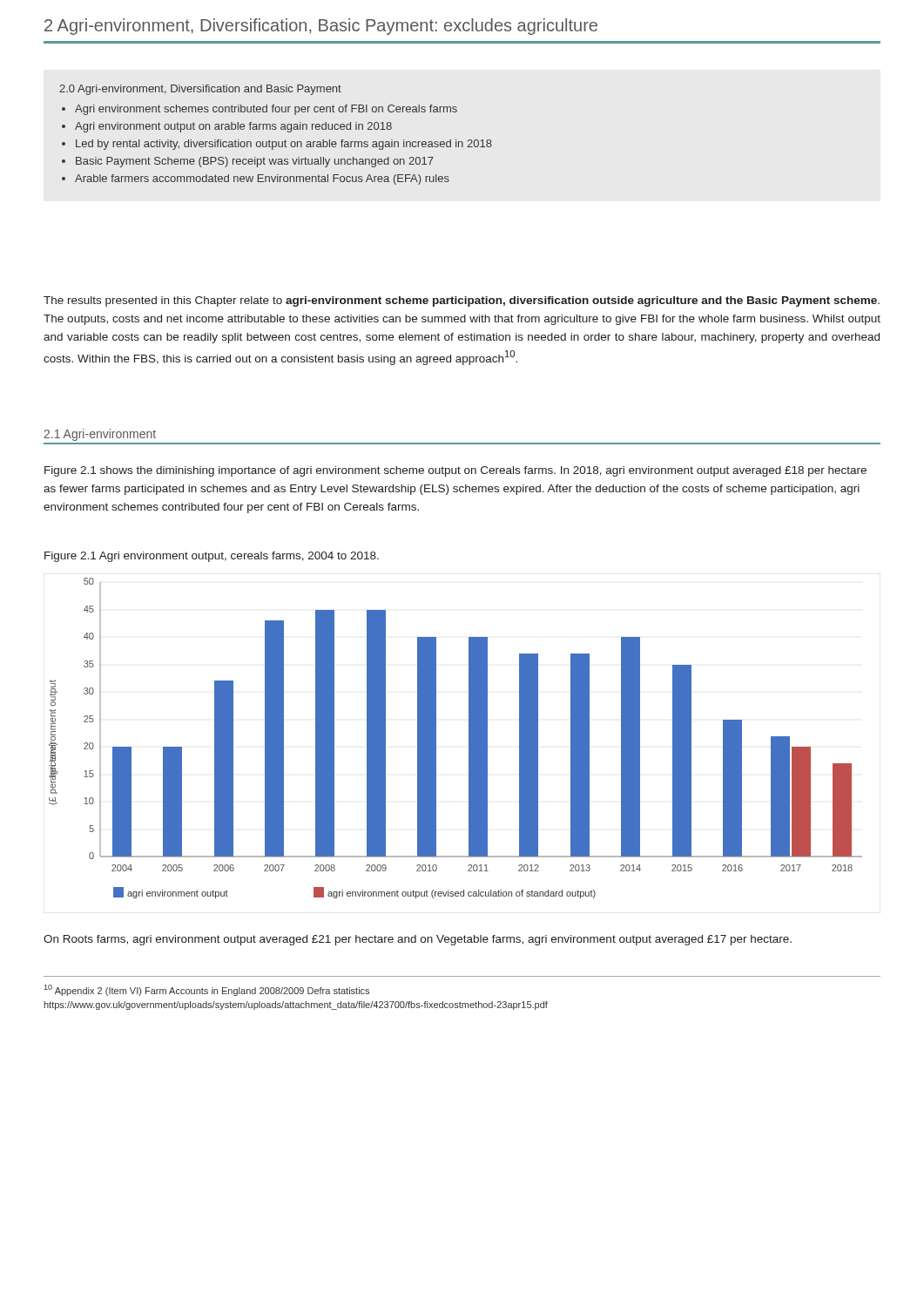Locate the block of text that opens with "Arable farmers accommodated new Environmental"
Image resolution: width=924 pixels, height=1307 pixels.
tap(262, 178)
